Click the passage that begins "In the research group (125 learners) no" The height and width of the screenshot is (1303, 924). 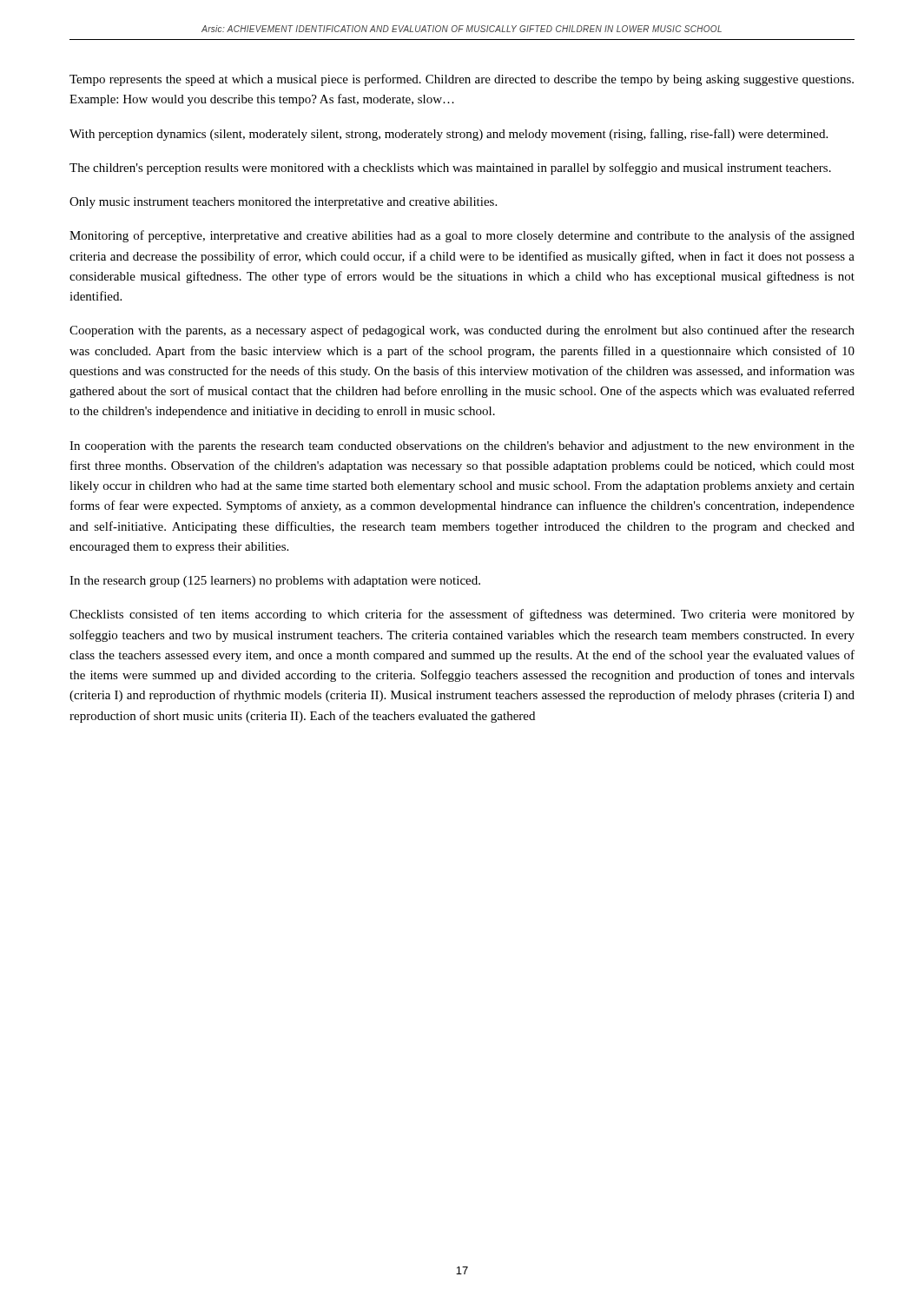coord(275,580)
